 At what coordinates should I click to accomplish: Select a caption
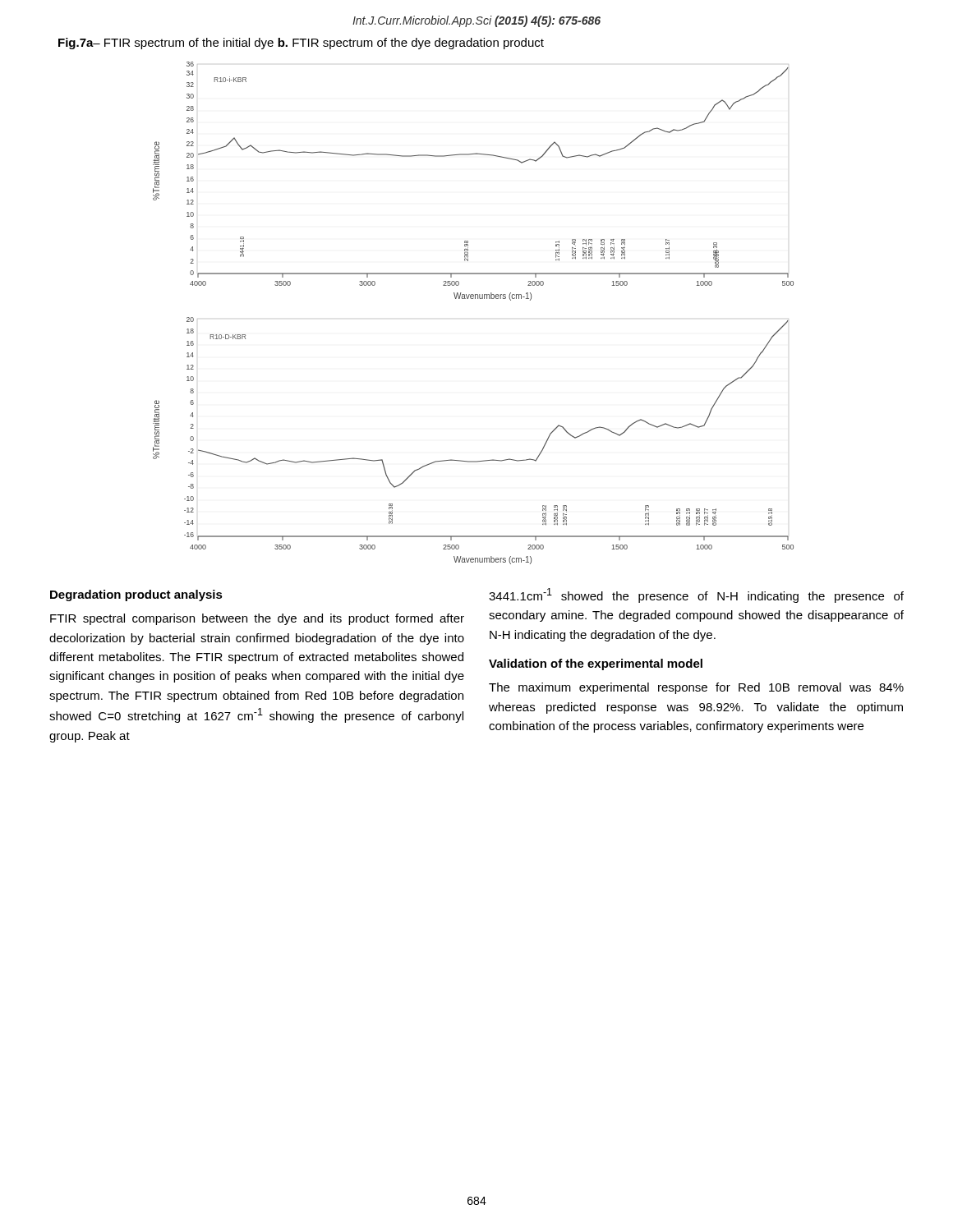click(x=301, y=42)
